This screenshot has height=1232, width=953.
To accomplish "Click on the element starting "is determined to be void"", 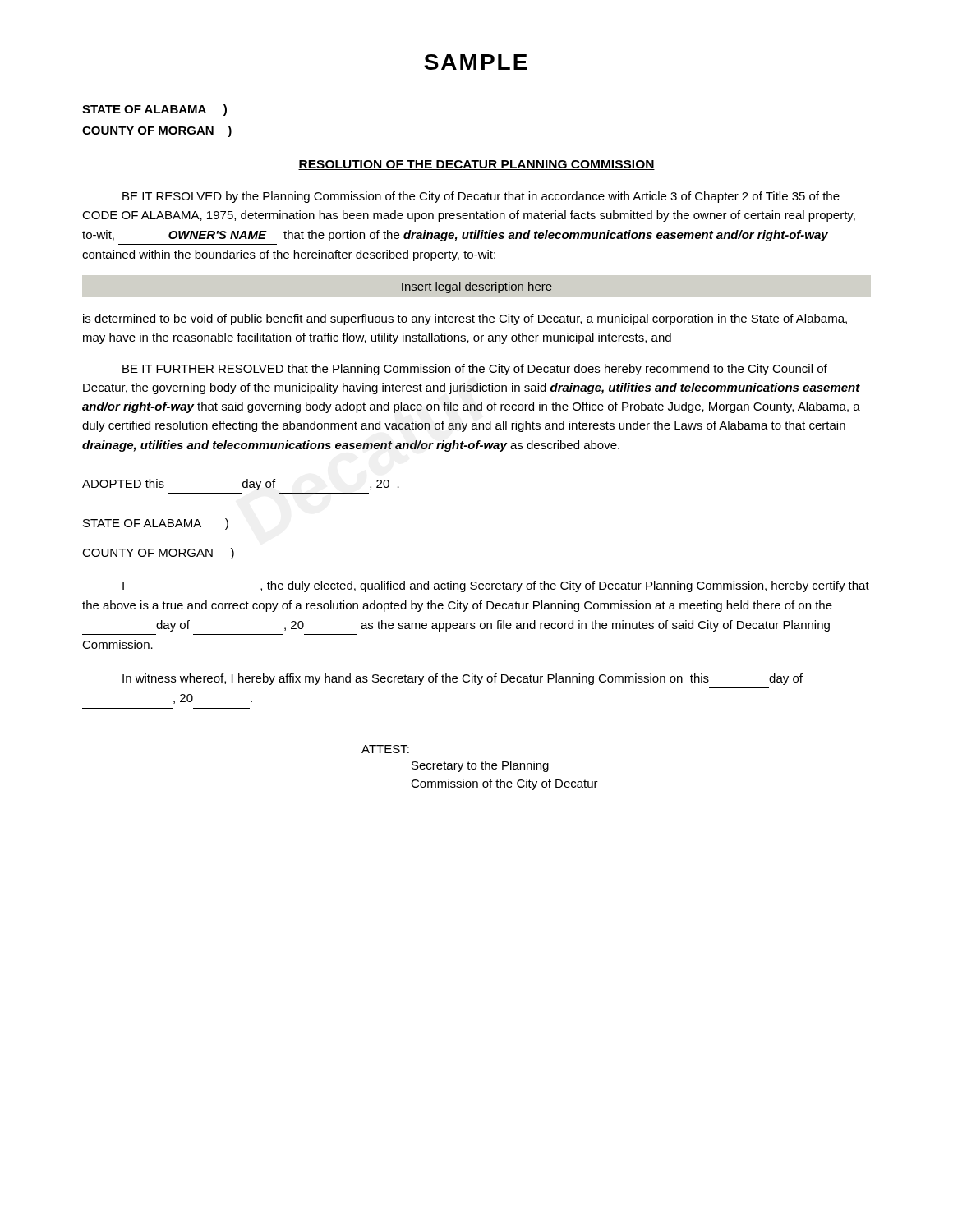I will pos(465,328).
